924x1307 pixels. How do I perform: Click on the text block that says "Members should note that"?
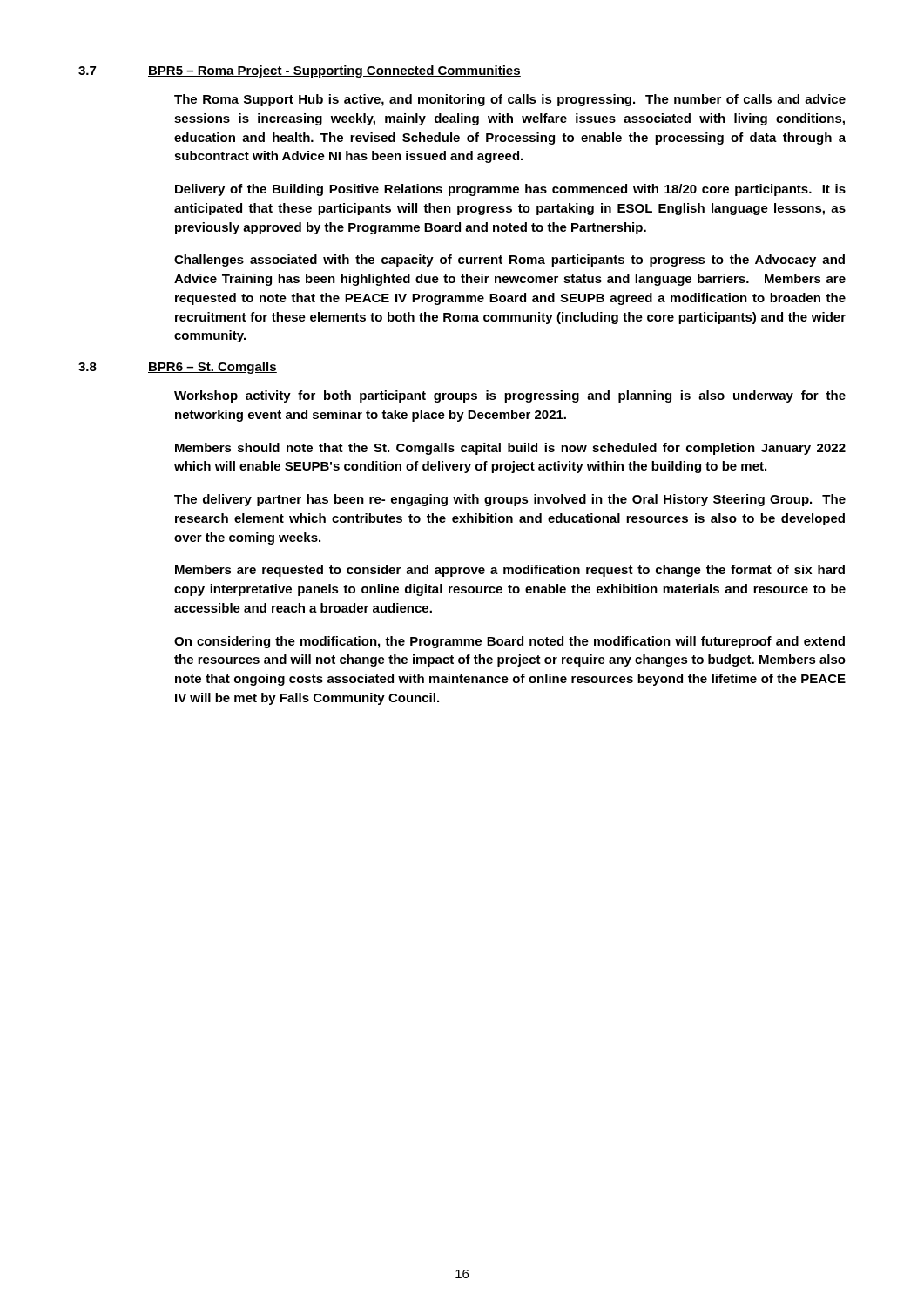point(510,456)
